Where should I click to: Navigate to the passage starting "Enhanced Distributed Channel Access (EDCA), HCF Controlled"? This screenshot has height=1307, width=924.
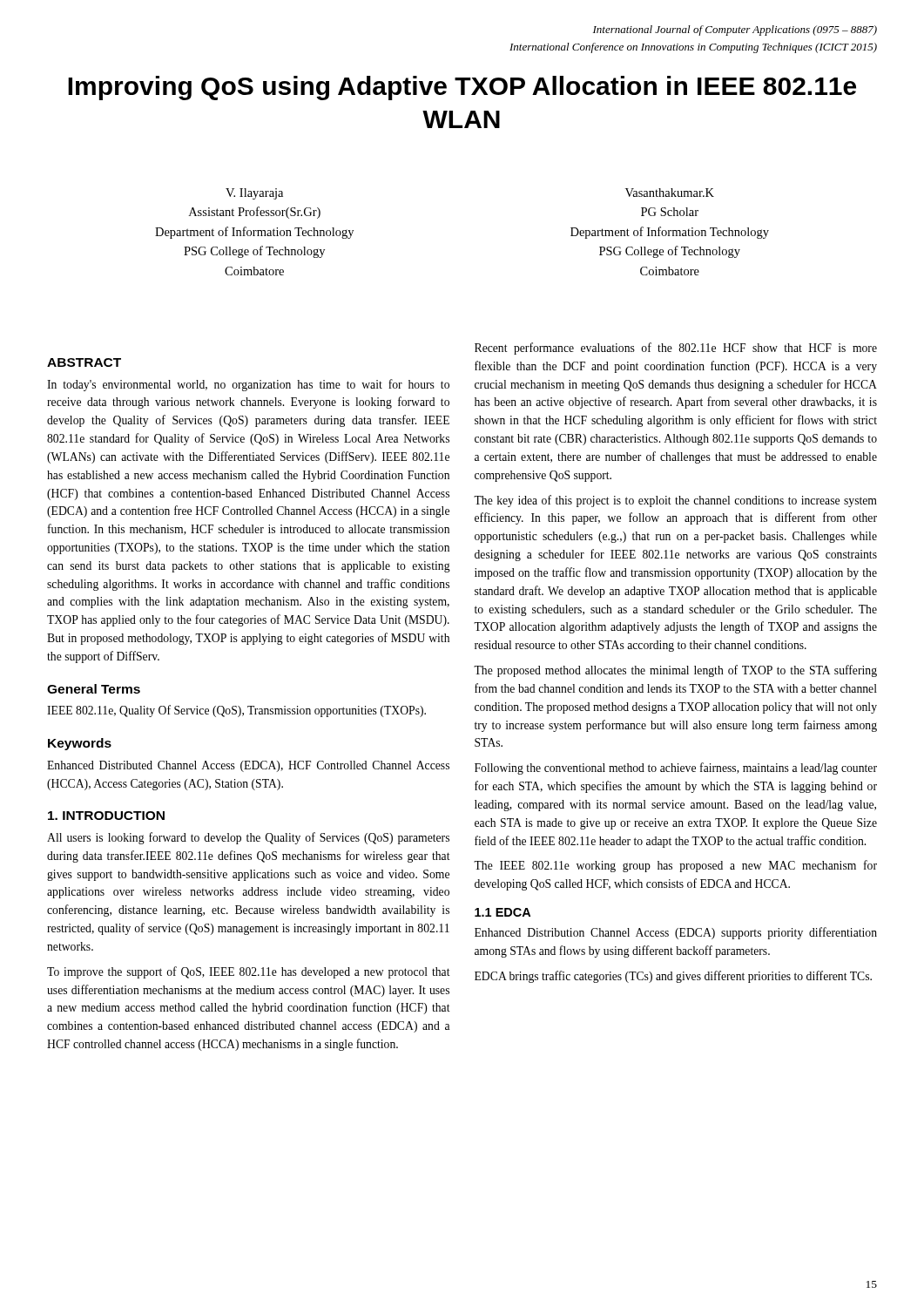pos(248,774)
